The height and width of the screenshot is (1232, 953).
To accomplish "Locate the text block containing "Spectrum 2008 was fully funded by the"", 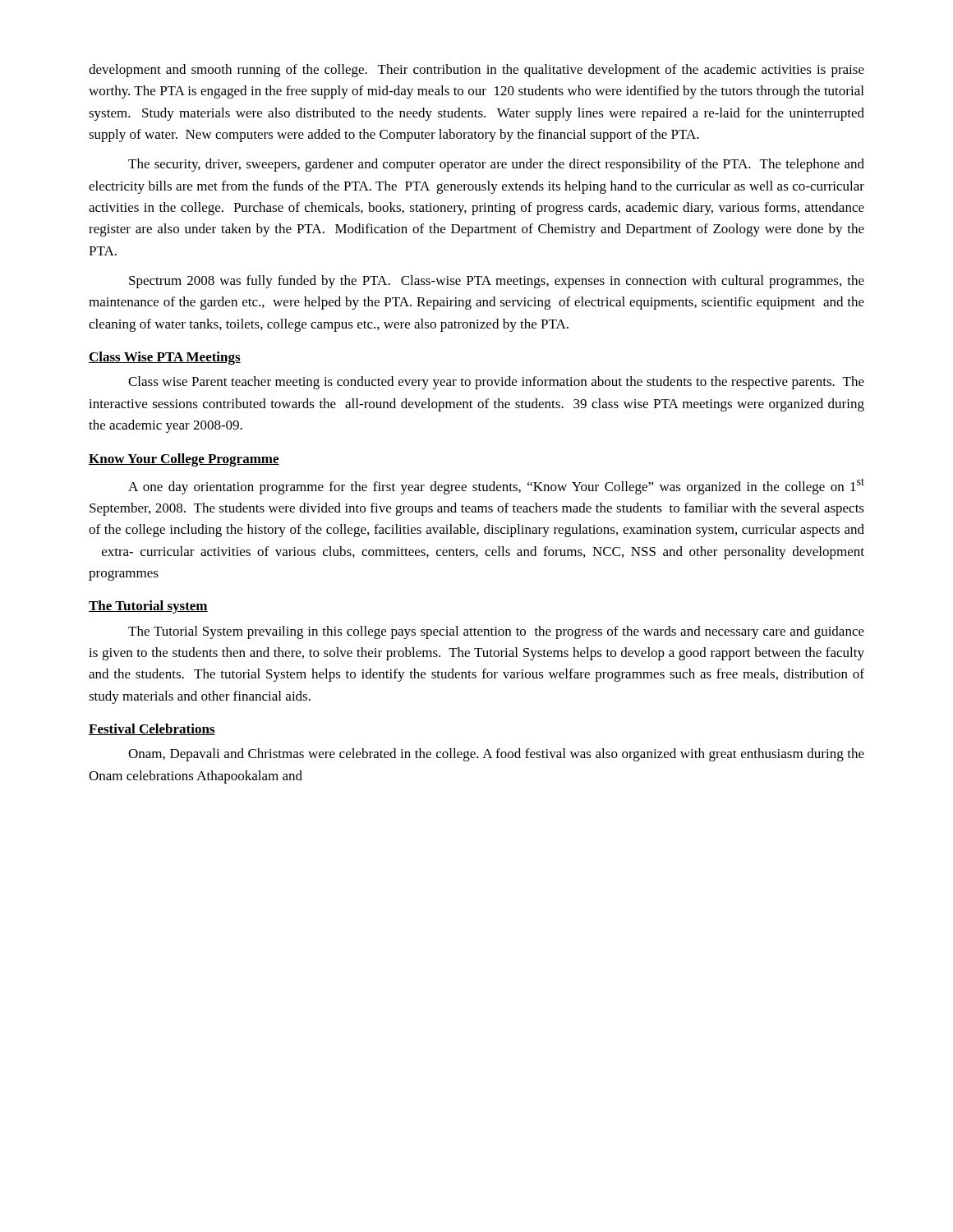I will pyautogui.click(x=476, y=303).
